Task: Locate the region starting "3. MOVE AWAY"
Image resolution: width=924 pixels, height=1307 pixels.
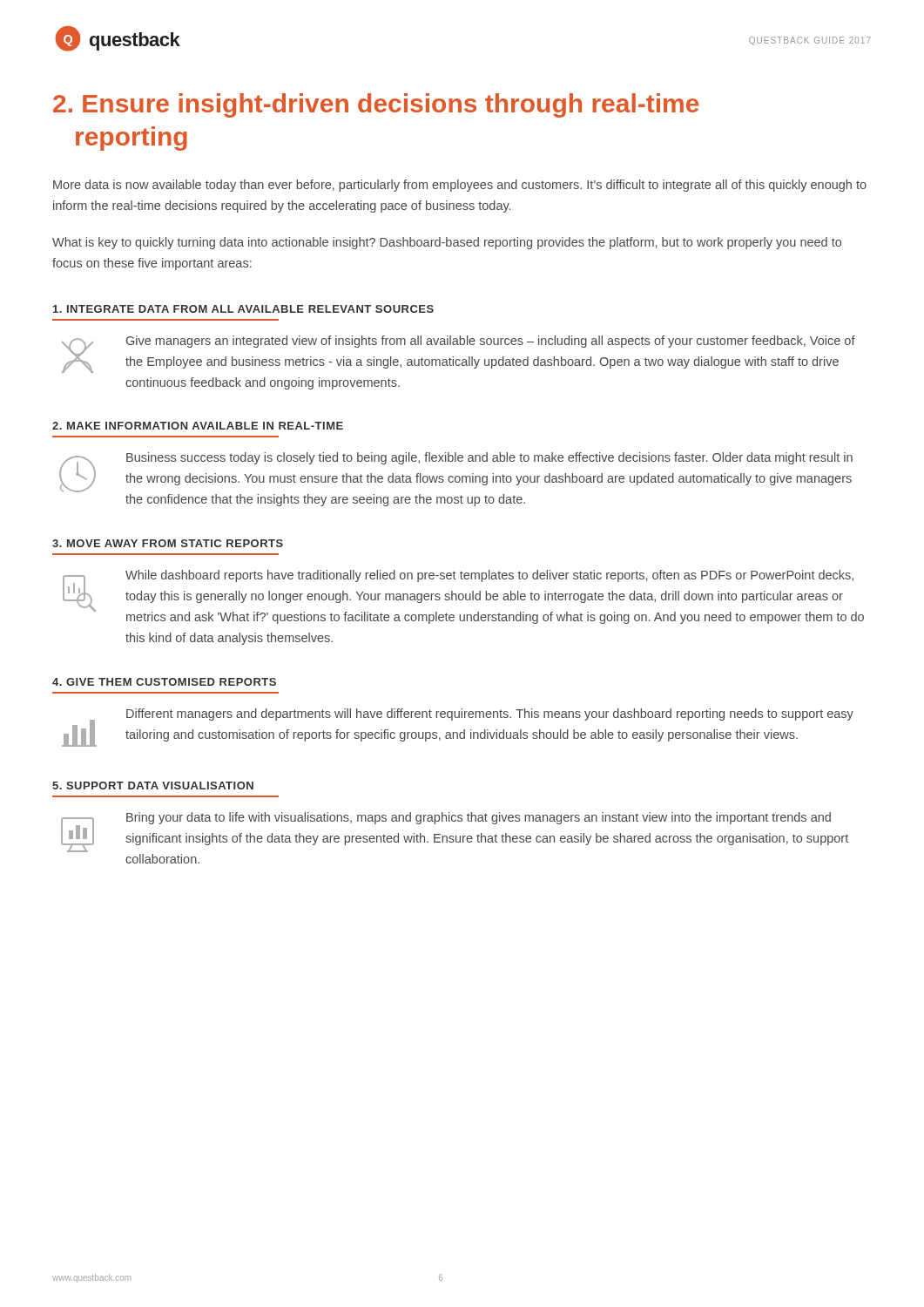Action: (168, 543)
